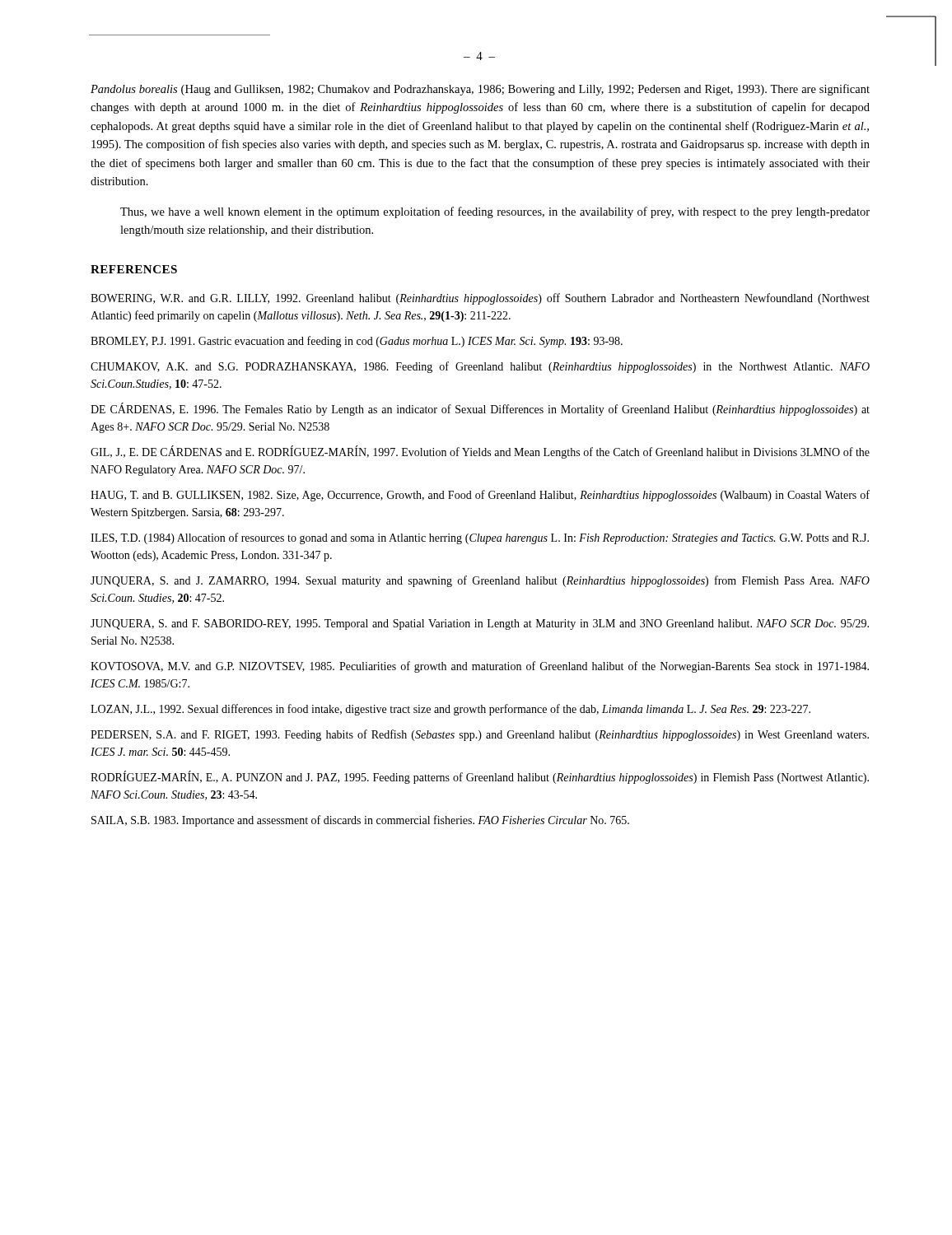
Task: Click on the list item that reads "DE CÁRDENAS, E. 1996. The Females"
Action: pyautogui.click(x=480, y=418)
